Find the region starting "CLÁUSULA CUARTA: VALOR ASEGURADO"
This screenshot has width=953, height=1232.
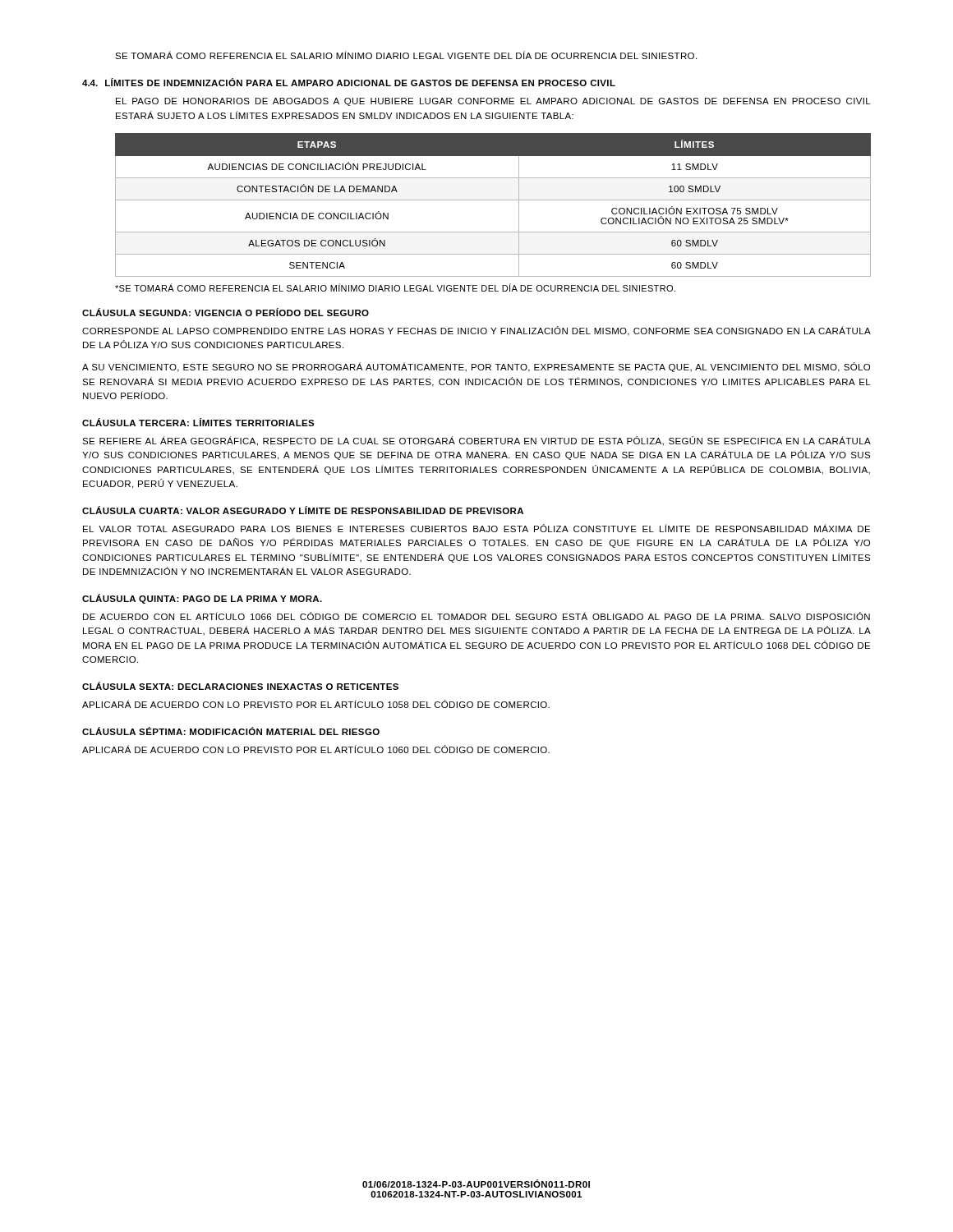pos(303,511)
